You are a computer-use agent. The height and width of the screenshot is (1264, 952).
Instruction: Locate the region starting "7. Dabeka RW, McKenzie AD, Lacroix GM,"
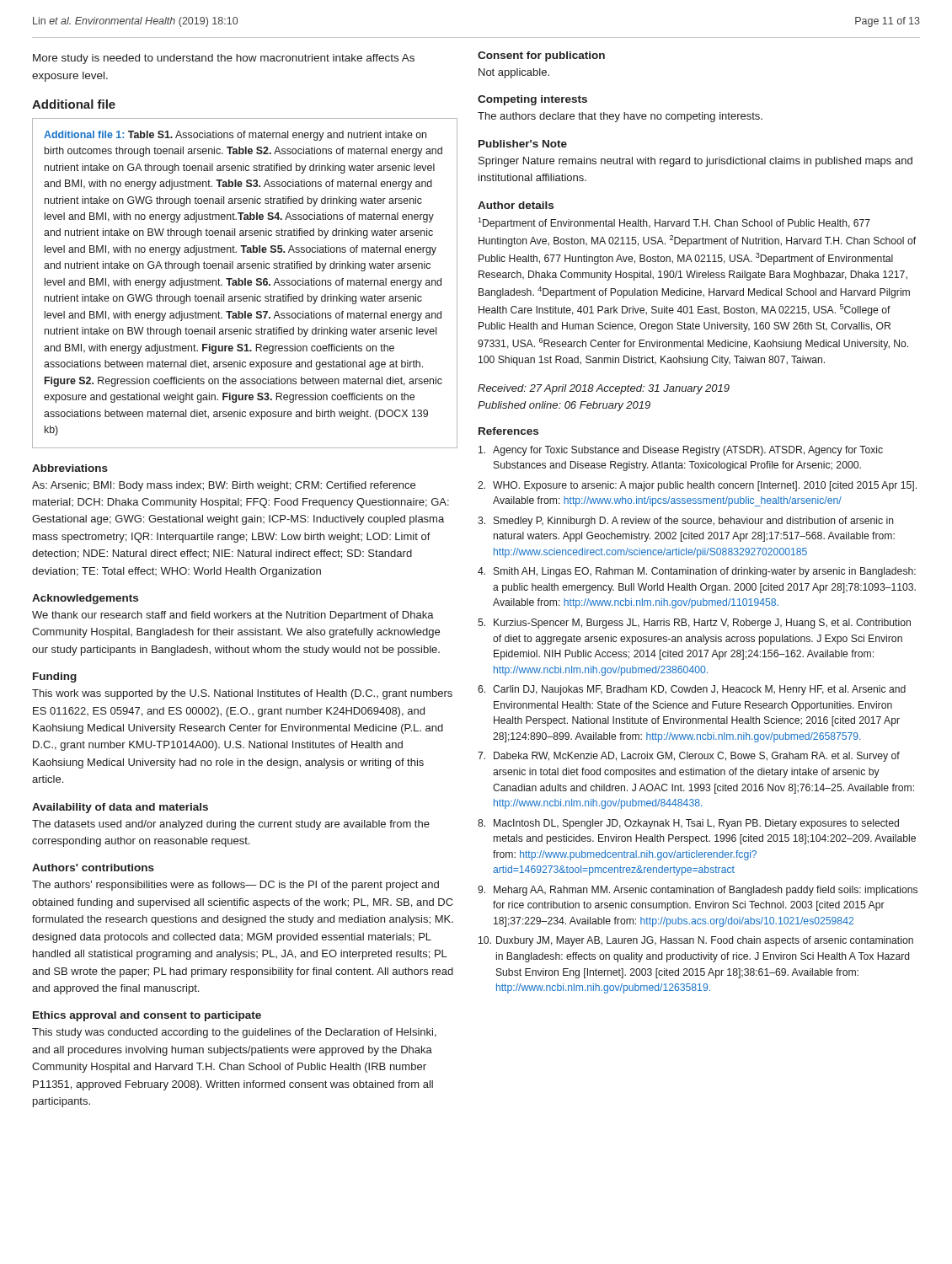pos(699,780)
